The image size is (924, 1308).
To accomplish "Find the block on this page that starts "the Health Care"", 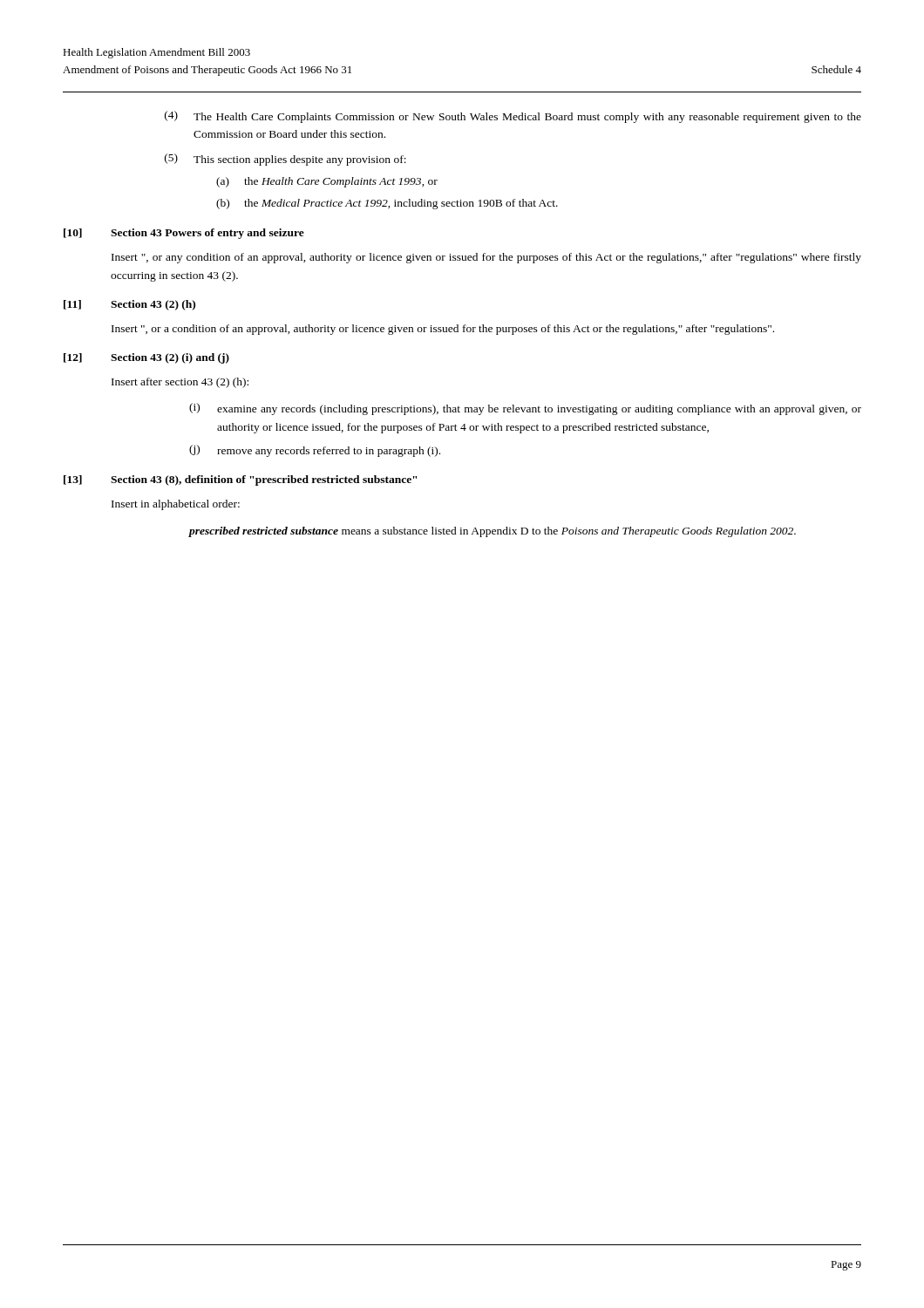I will (x=341, y=181).
